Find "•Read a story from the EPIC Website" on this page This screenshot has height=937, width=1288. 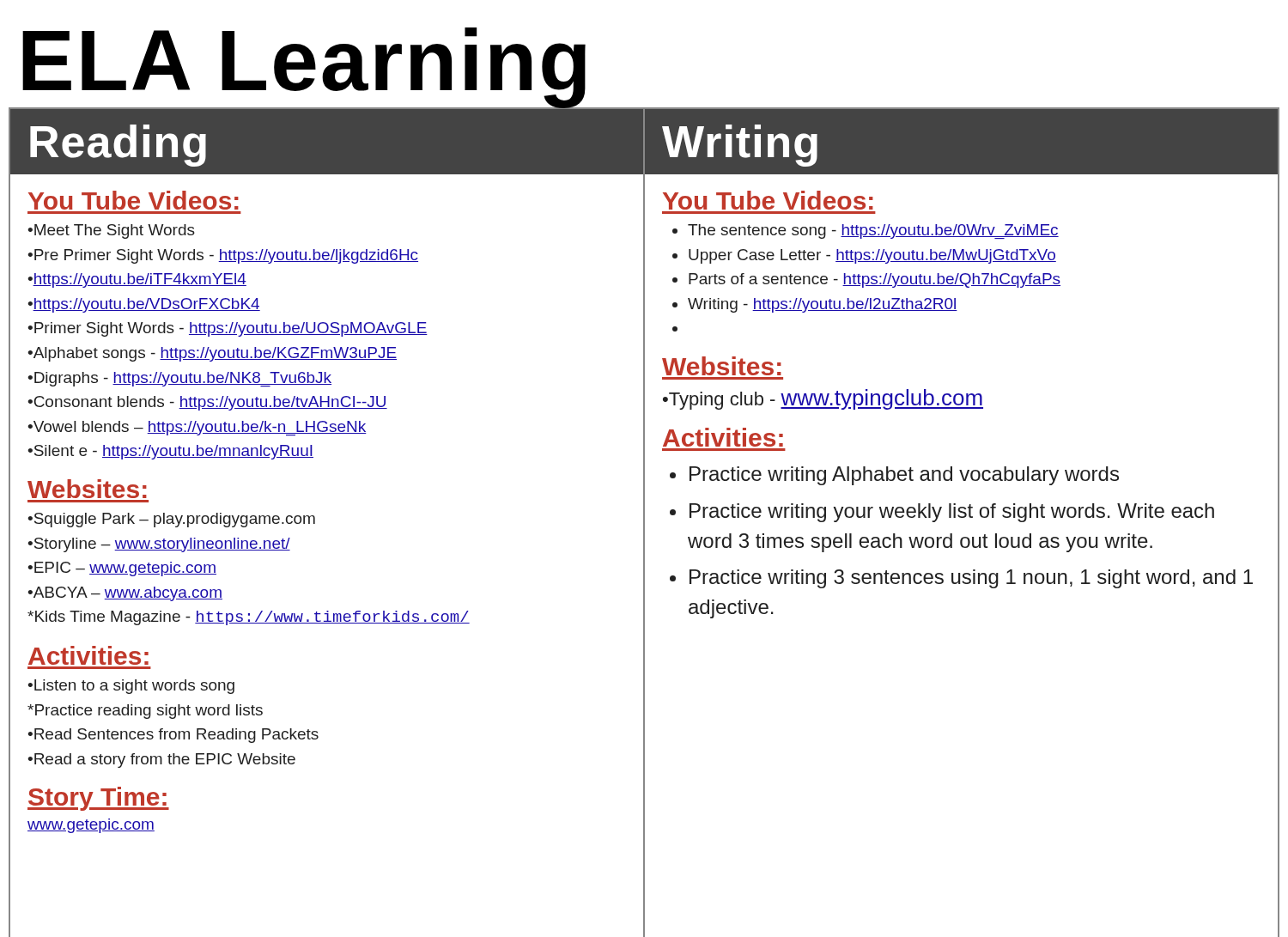tap(162, 759)
